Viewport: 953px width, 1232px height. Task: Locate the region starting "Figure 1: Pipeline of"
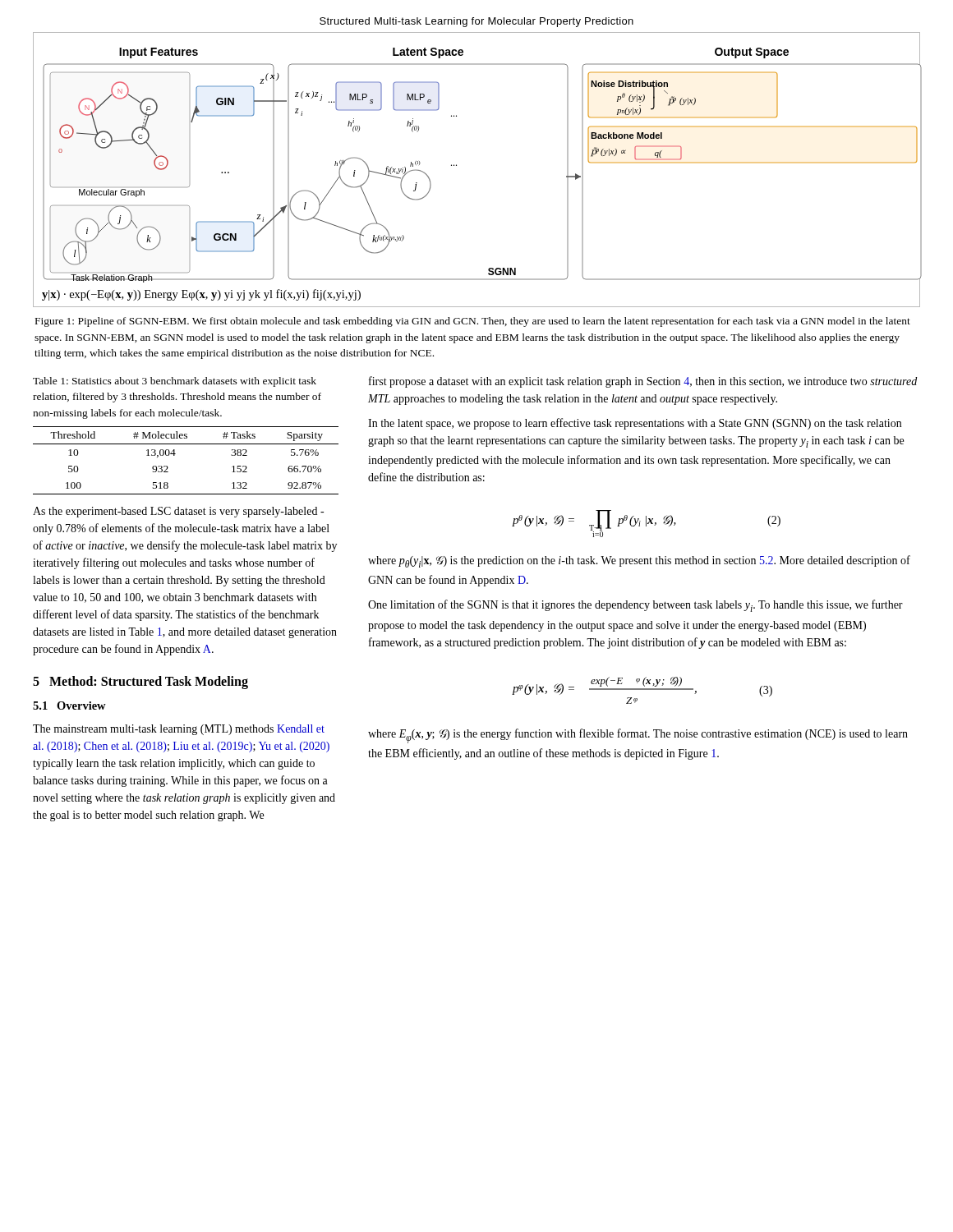point(472,337)
